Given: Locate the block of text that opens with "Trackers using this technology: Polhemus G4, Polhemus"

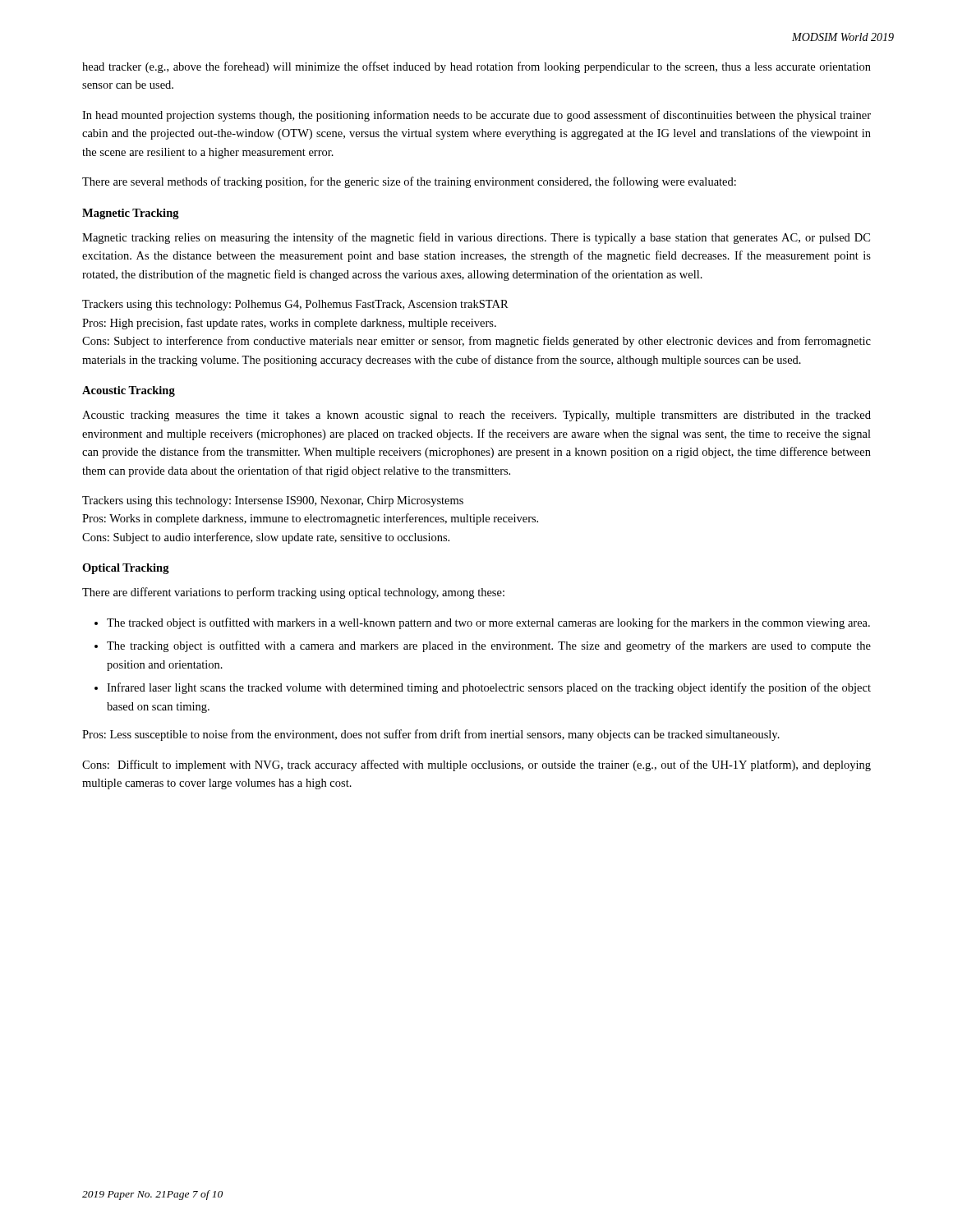Looking at the screenshot, I should point(295,304).
